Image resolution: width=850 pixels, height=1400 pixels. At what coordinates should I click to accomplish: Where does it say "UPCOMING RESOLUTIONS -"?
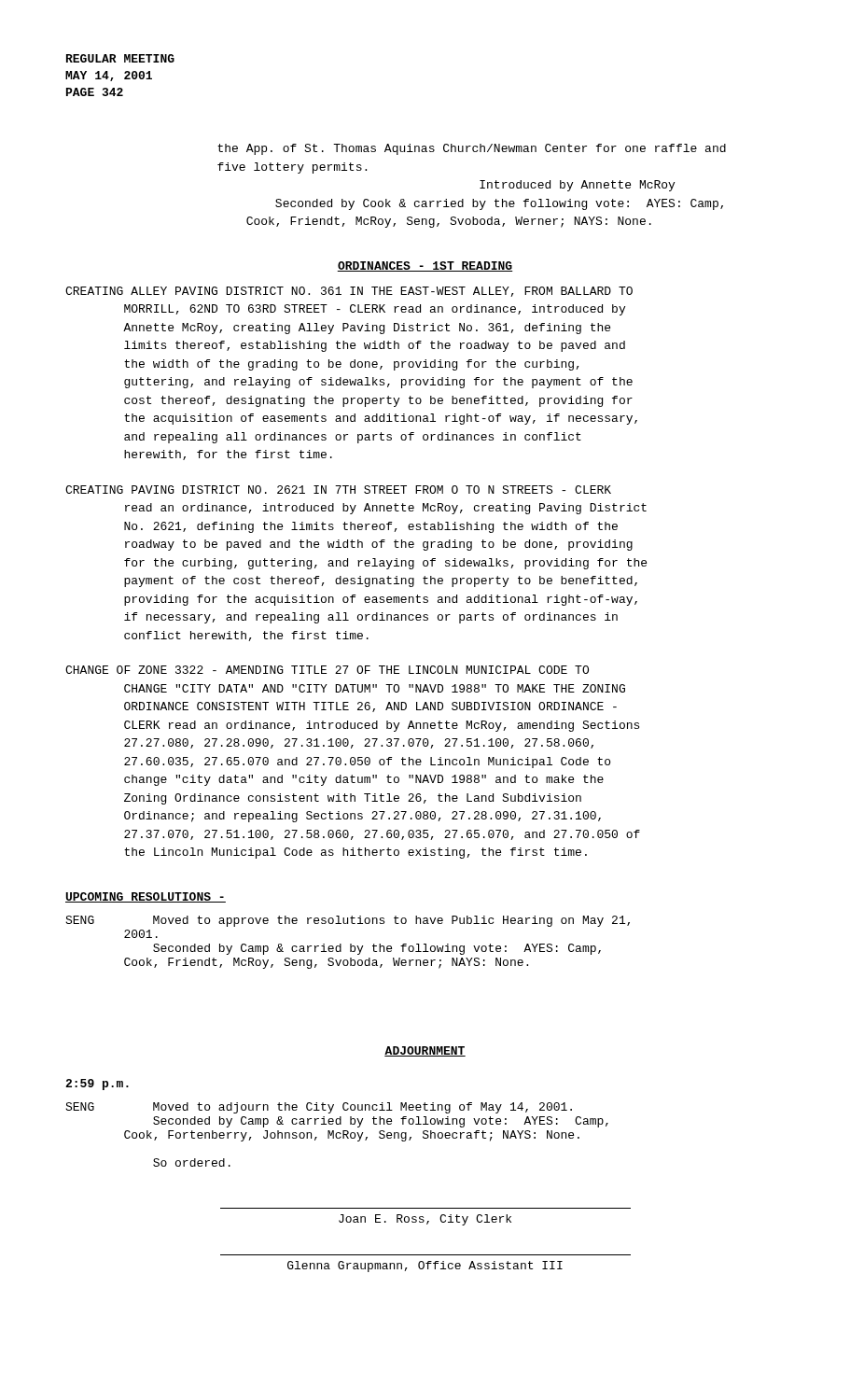(145, 897)
